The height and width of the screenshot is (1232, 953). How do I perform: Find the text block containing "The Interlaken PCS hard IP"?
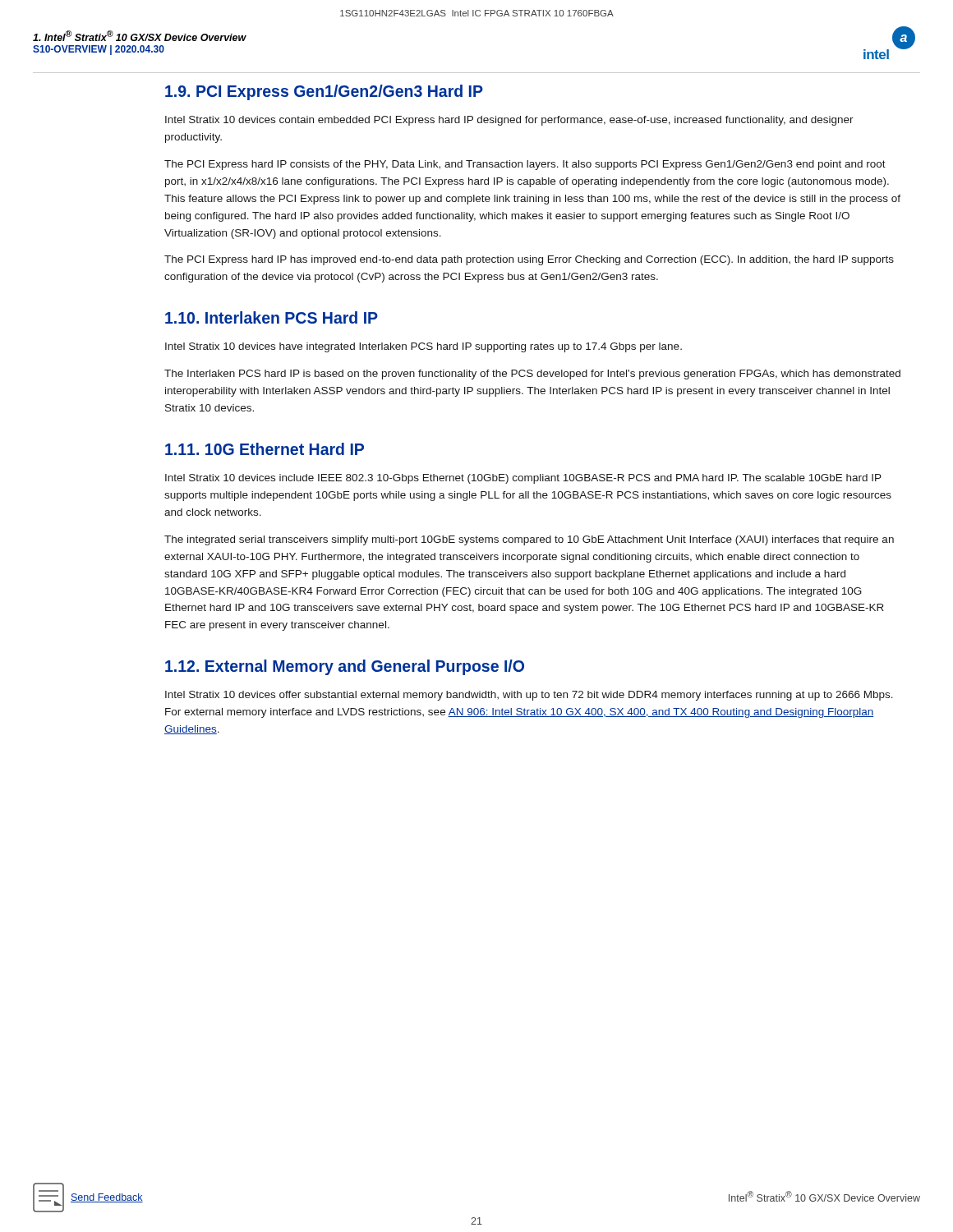coord(533,391)
